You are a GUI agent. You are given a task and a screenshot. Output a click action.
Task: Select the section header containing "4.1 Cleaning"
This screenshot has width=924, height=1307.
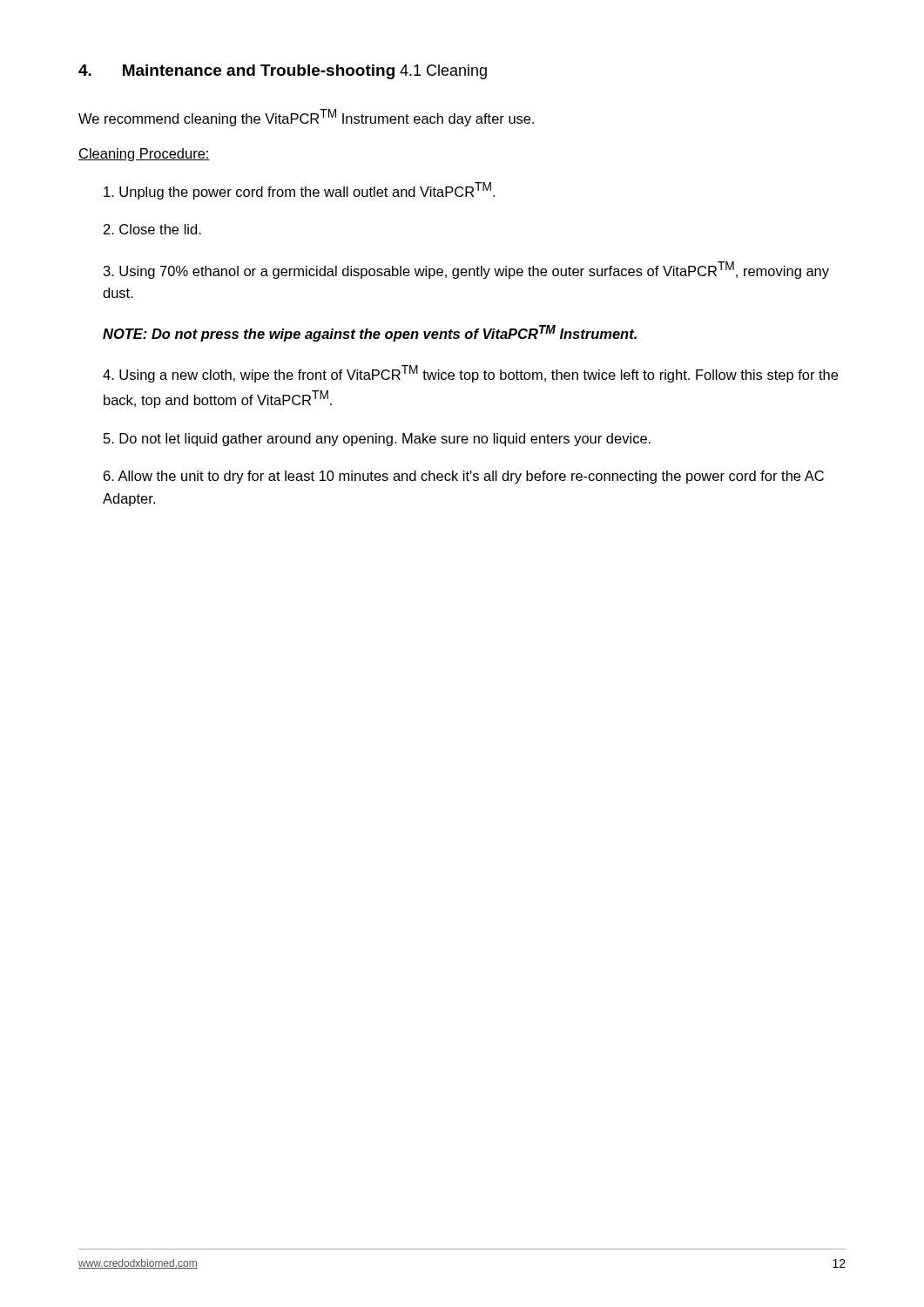coord(444,71)
